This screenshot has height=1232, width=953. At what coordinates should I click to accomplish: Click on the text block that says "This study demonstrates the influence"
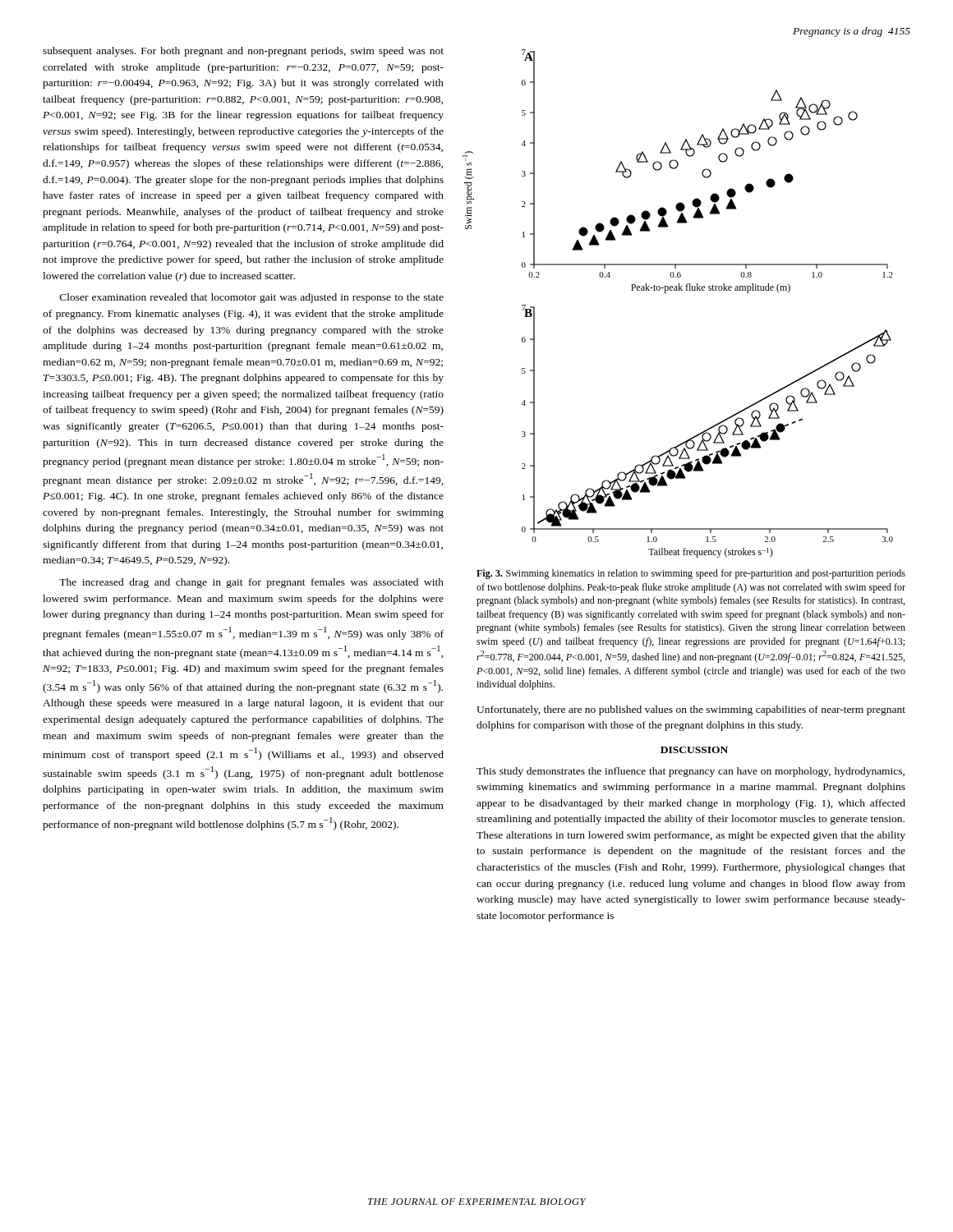coord(691,843)
